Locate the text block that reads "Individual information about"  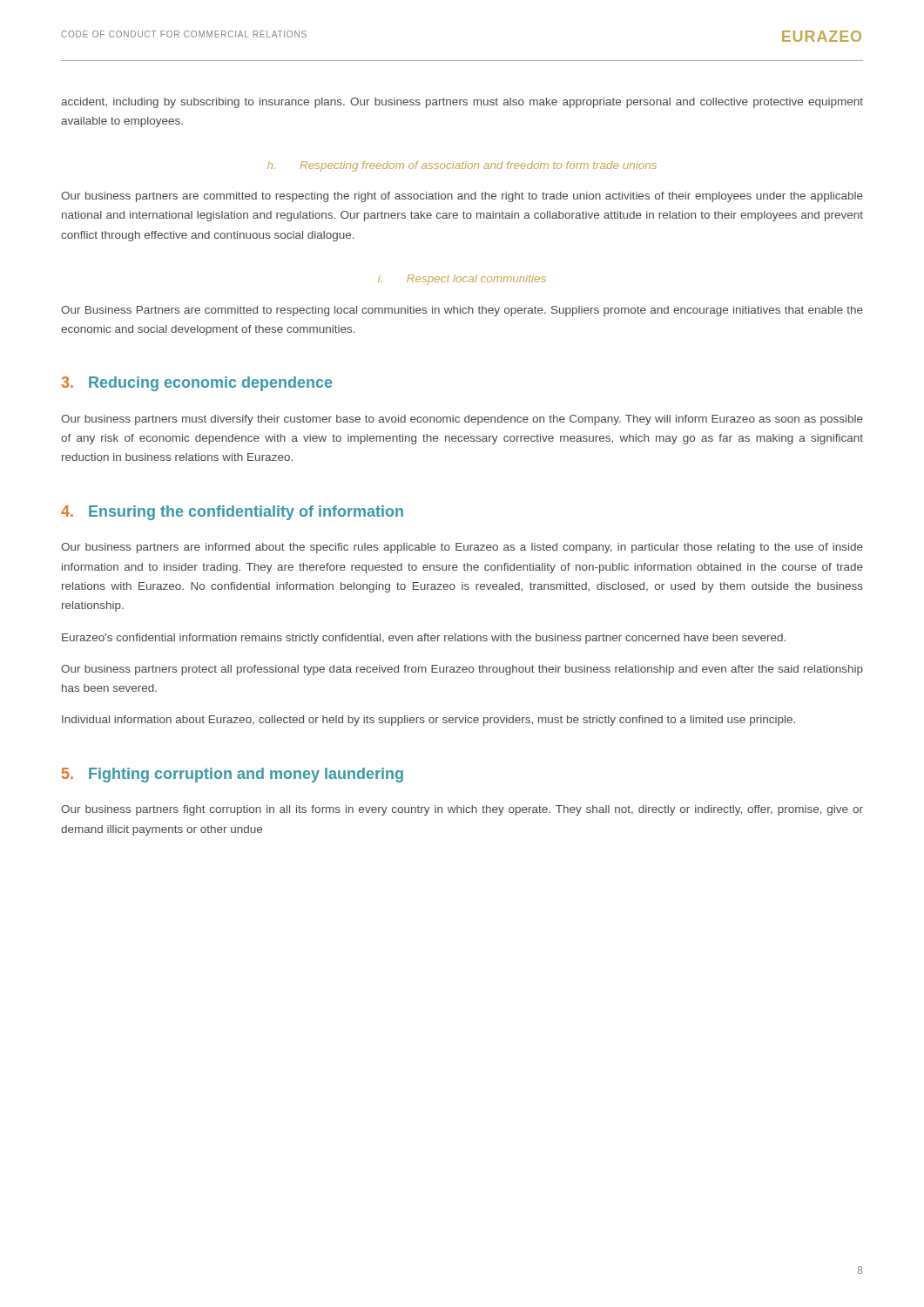pos(429,720)
